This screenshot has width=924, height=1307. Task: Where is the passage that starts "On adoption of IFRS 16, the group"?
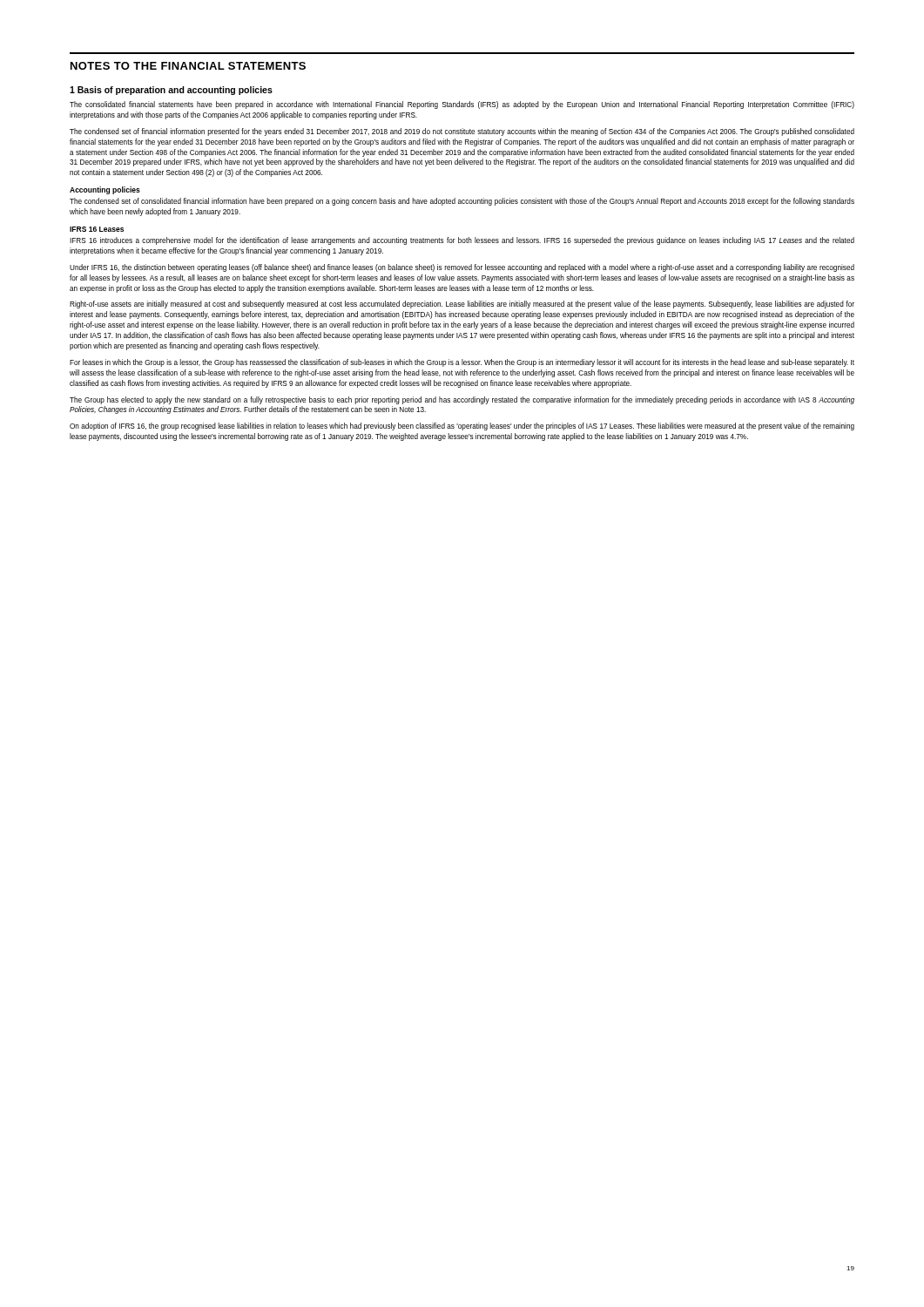click(462, 432)
